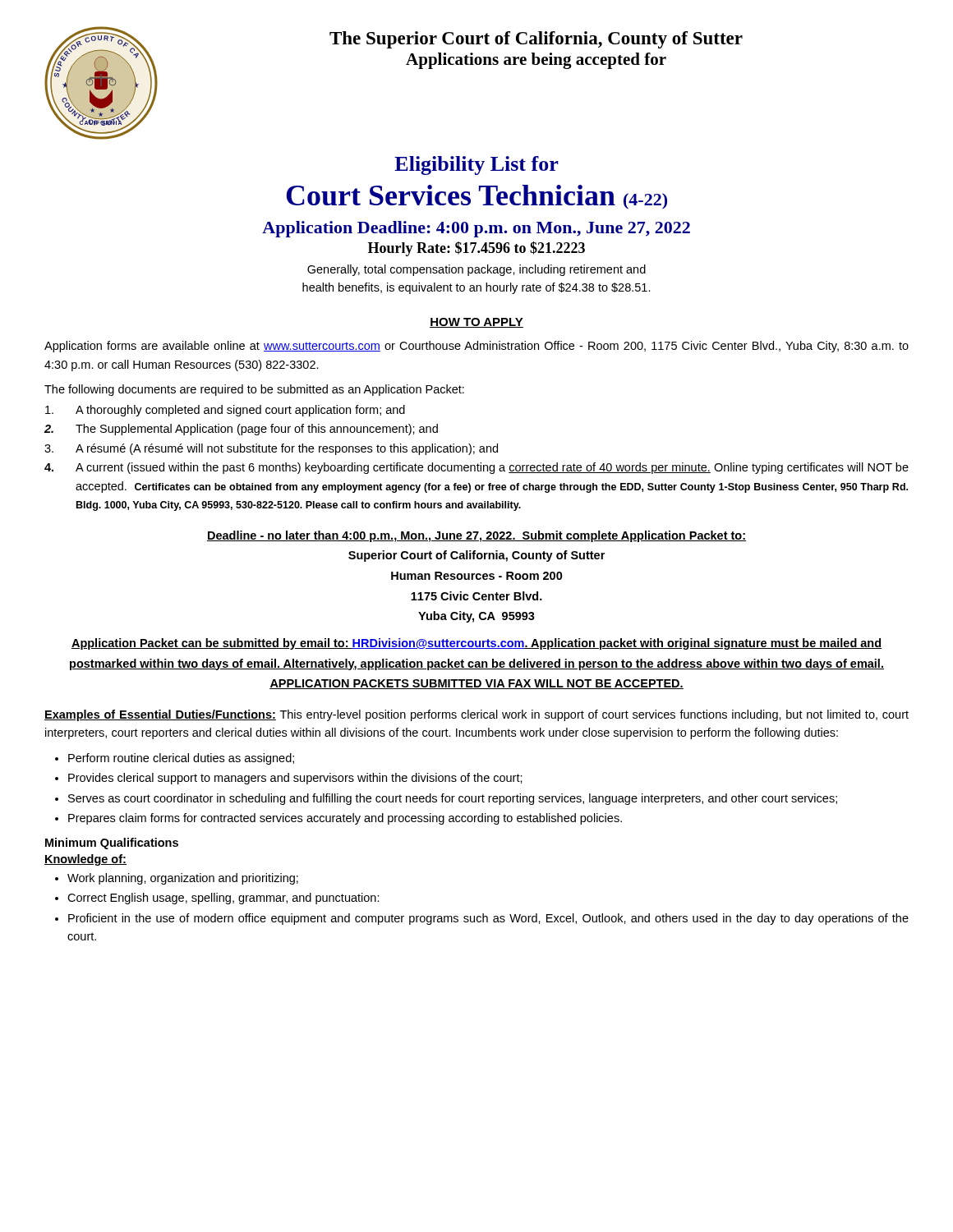This screenshot has height=1232, width=953.
Task: Find the title on this page that starts "The Superior Court of California, County of Sutter"
Action: (x=536, y=49)
